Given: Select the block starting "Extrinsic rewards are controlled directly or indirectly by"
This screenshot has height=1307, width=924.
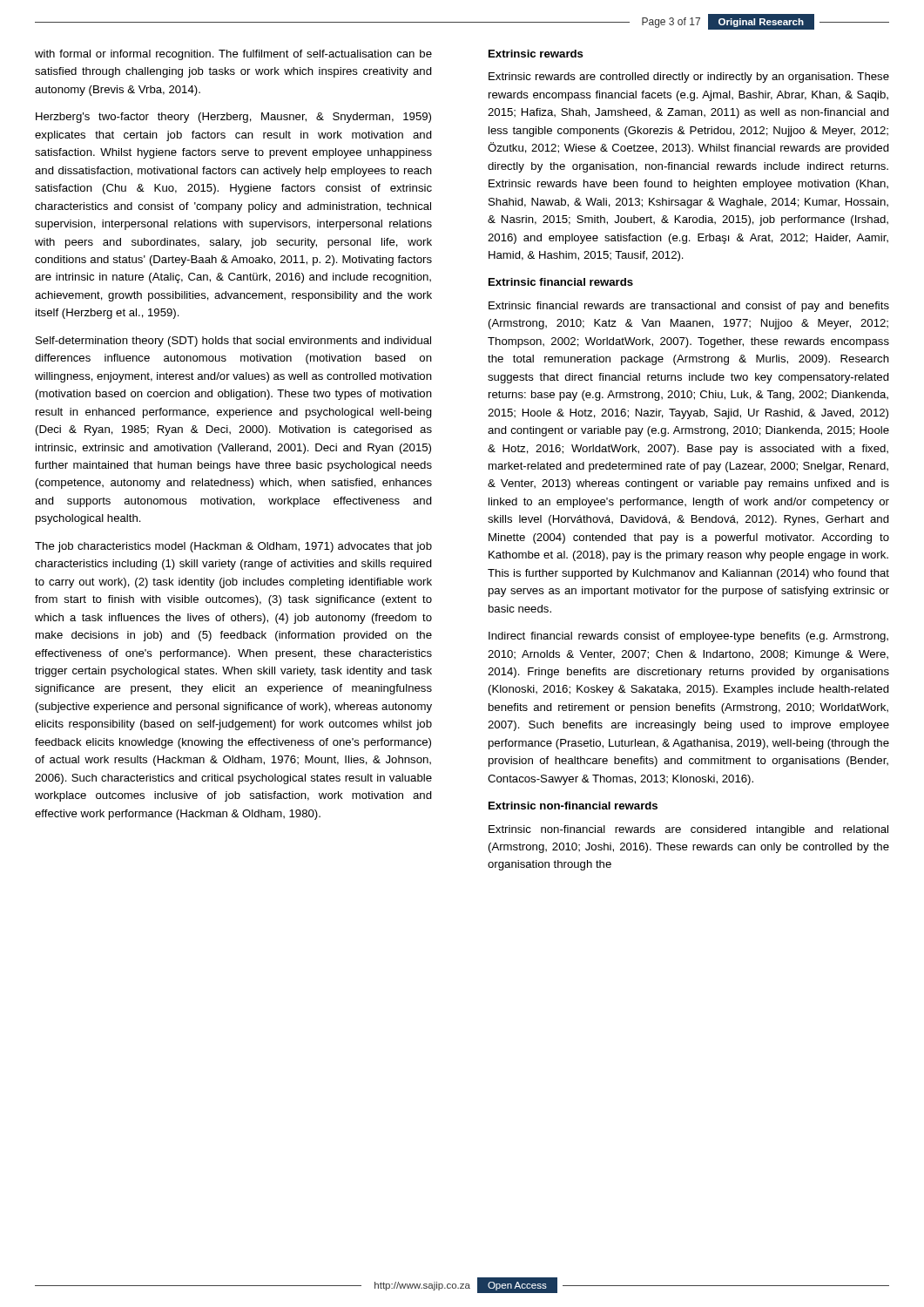Looking at the screenshot, I should click(x=688, y=166).
